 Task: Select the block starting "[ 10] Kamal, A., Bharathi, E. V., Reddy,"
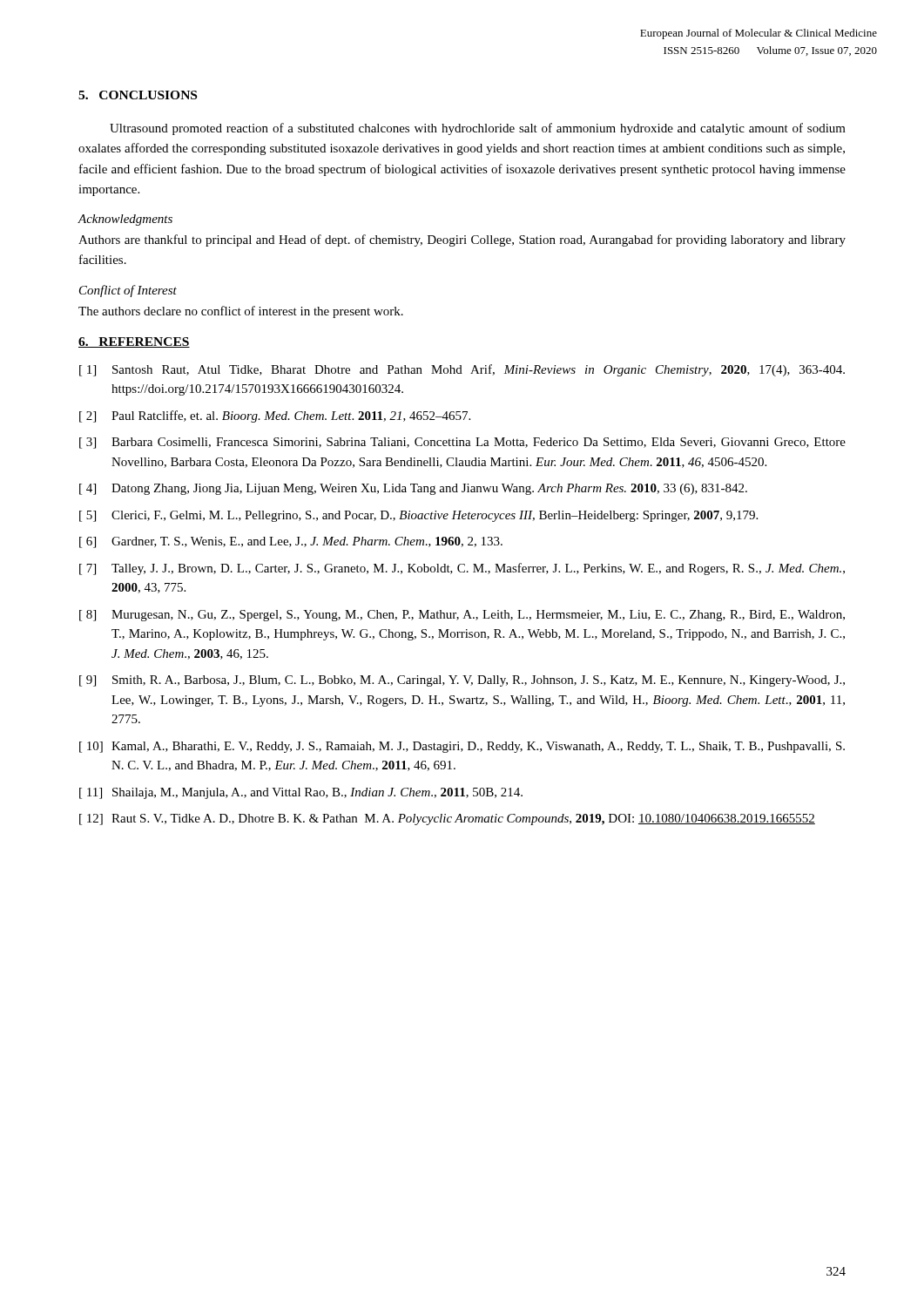[x=462, y=756]
